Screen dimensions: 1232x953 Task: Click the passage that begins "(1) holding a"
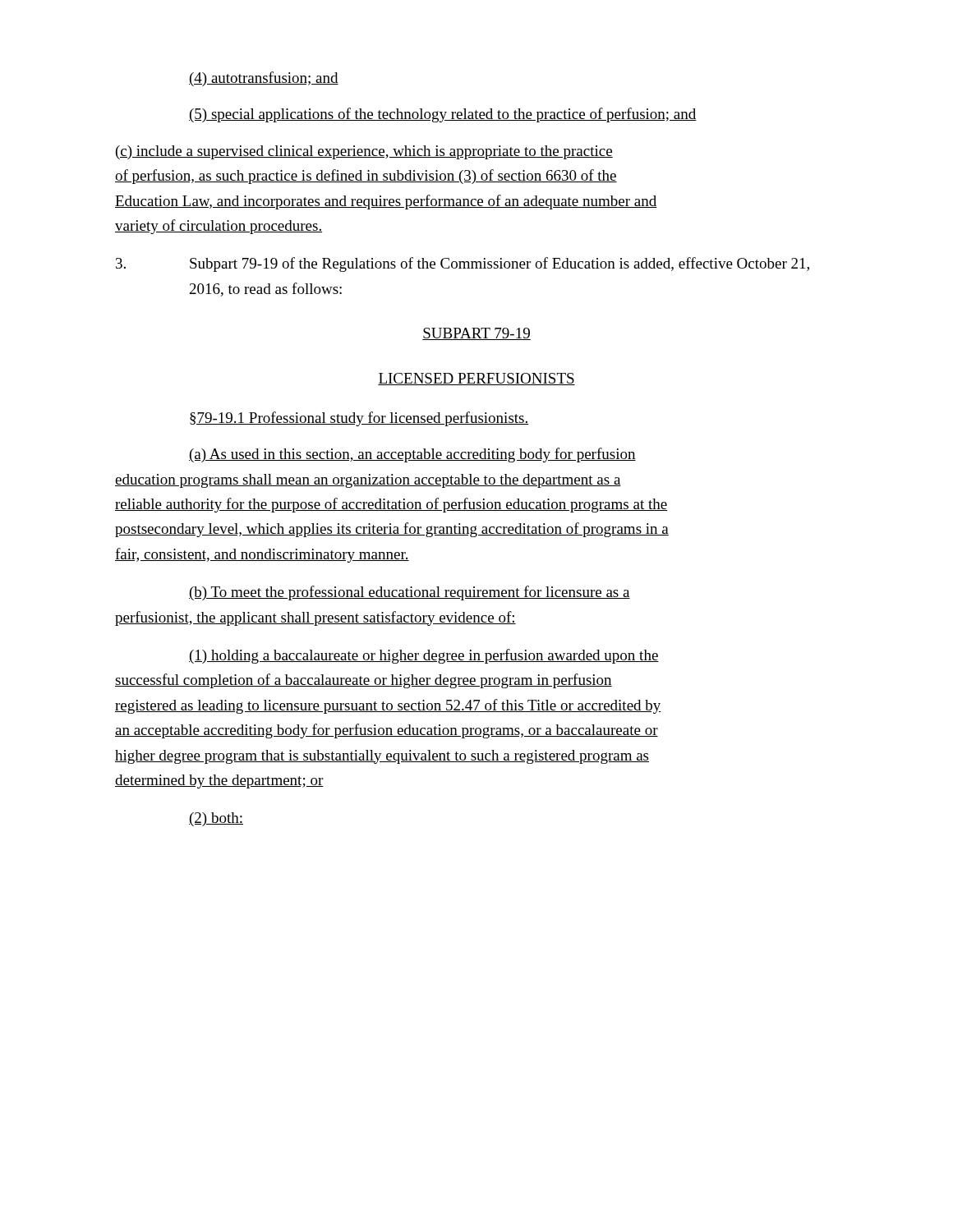[388, 717]
